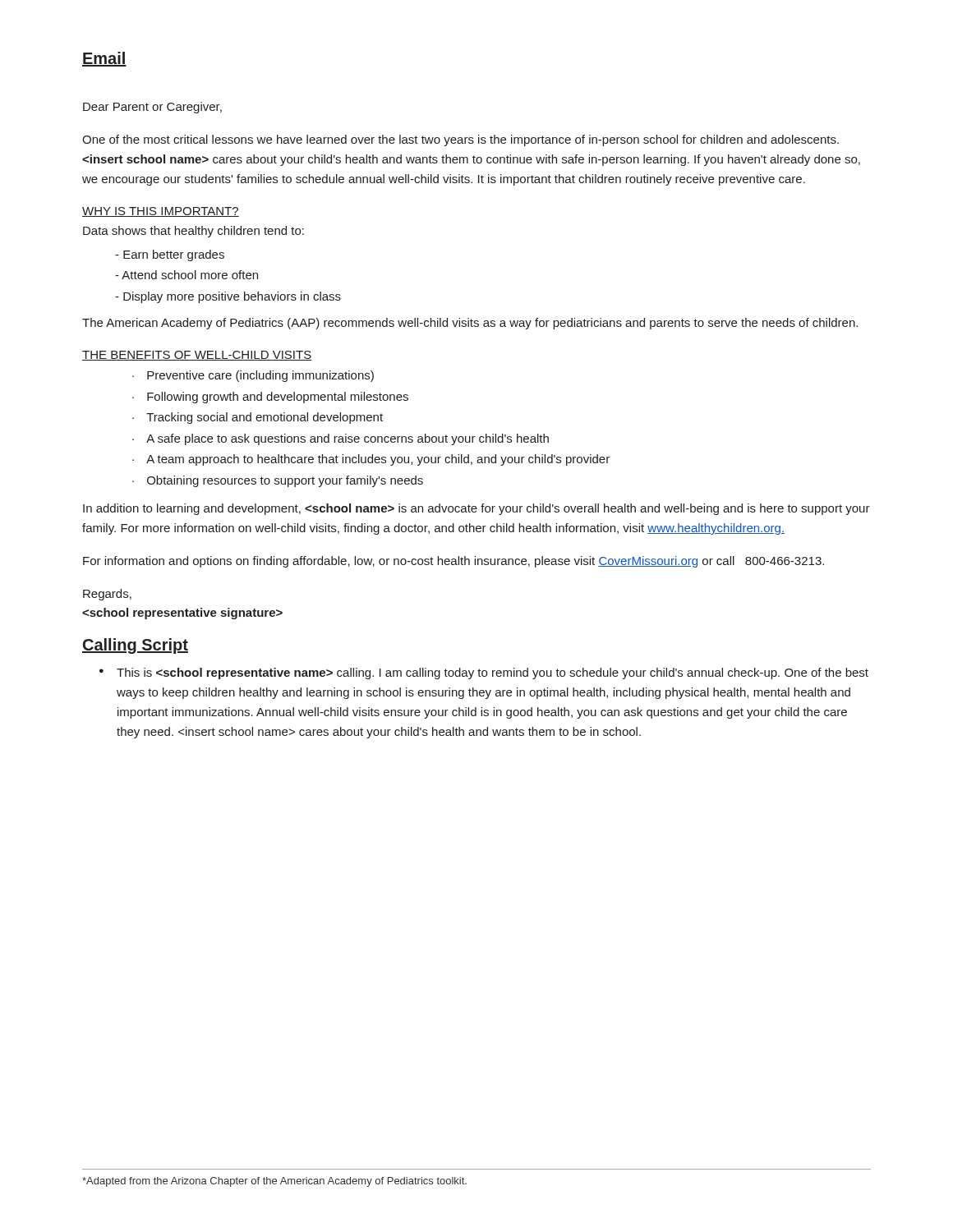Select the text block containing "One of the most critical lessons we"
953x1232 pixels.
(x=472, y=158)
